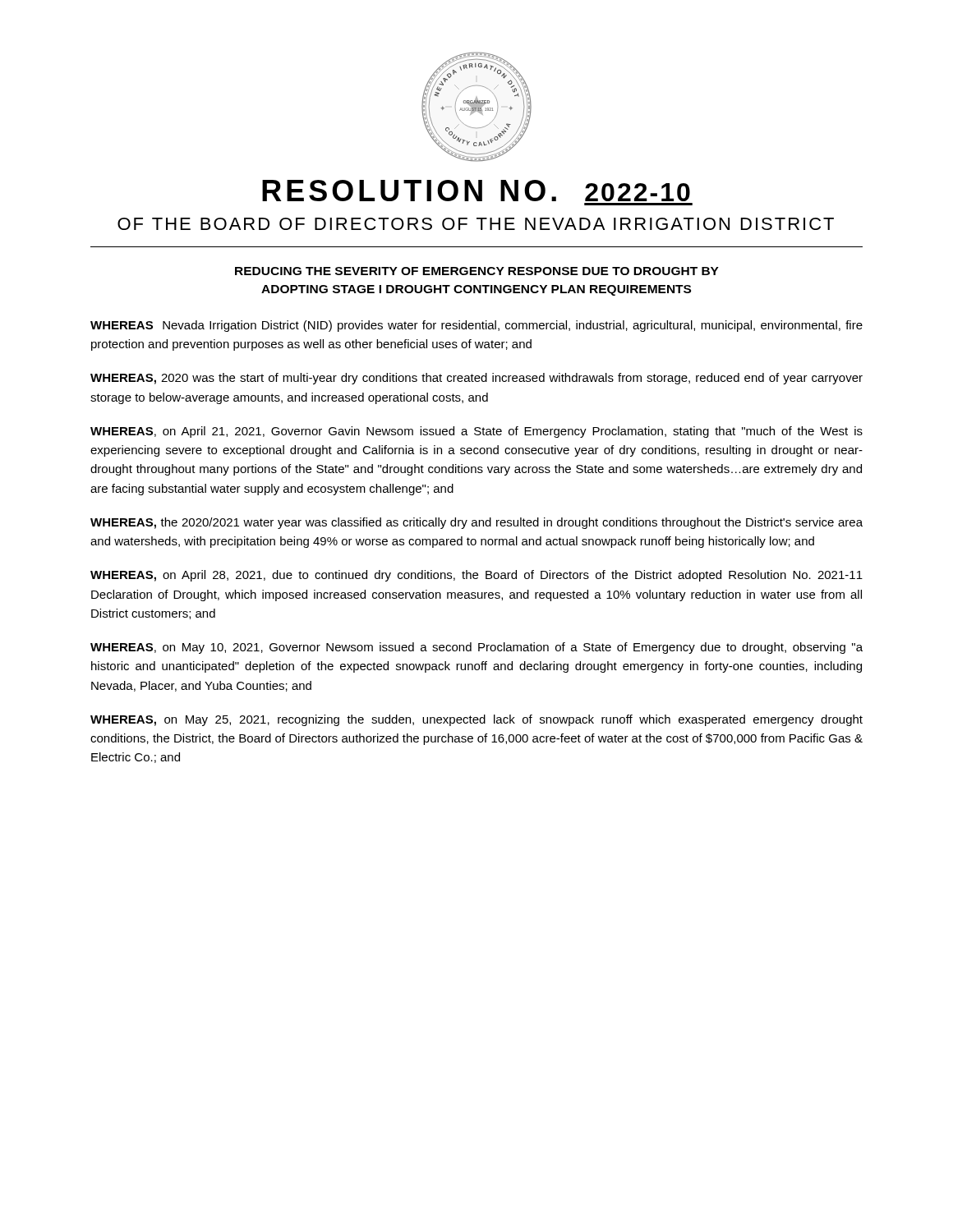Click the section header that begins "REDUCING THE SEVERITY"
Viewport: 953px width, 1232px height.
(476, 280)
